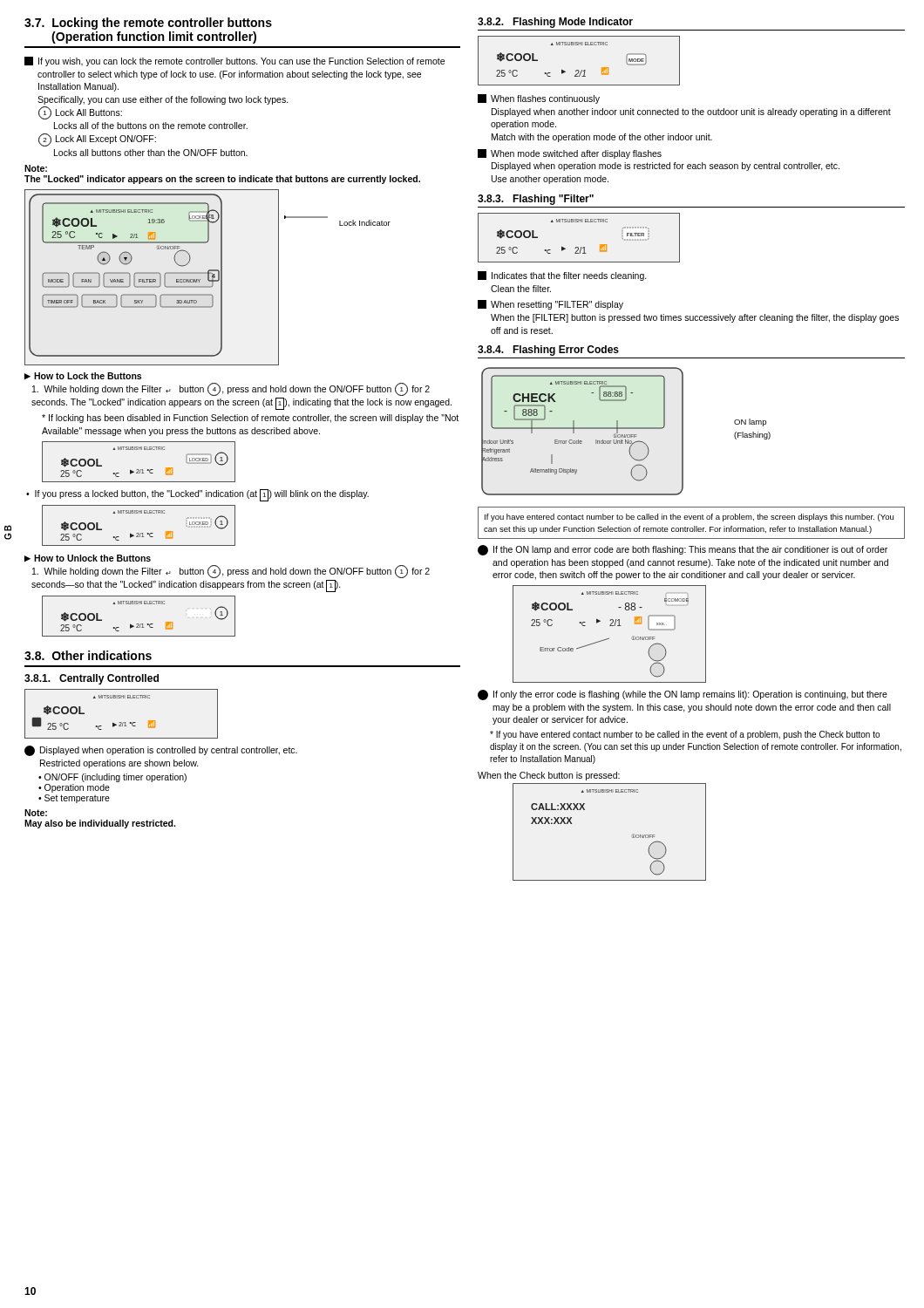Navigate to the block starting "3.8.1. Centrally Controlled"
Screen dimensions: 1308x924
point(92,678)
